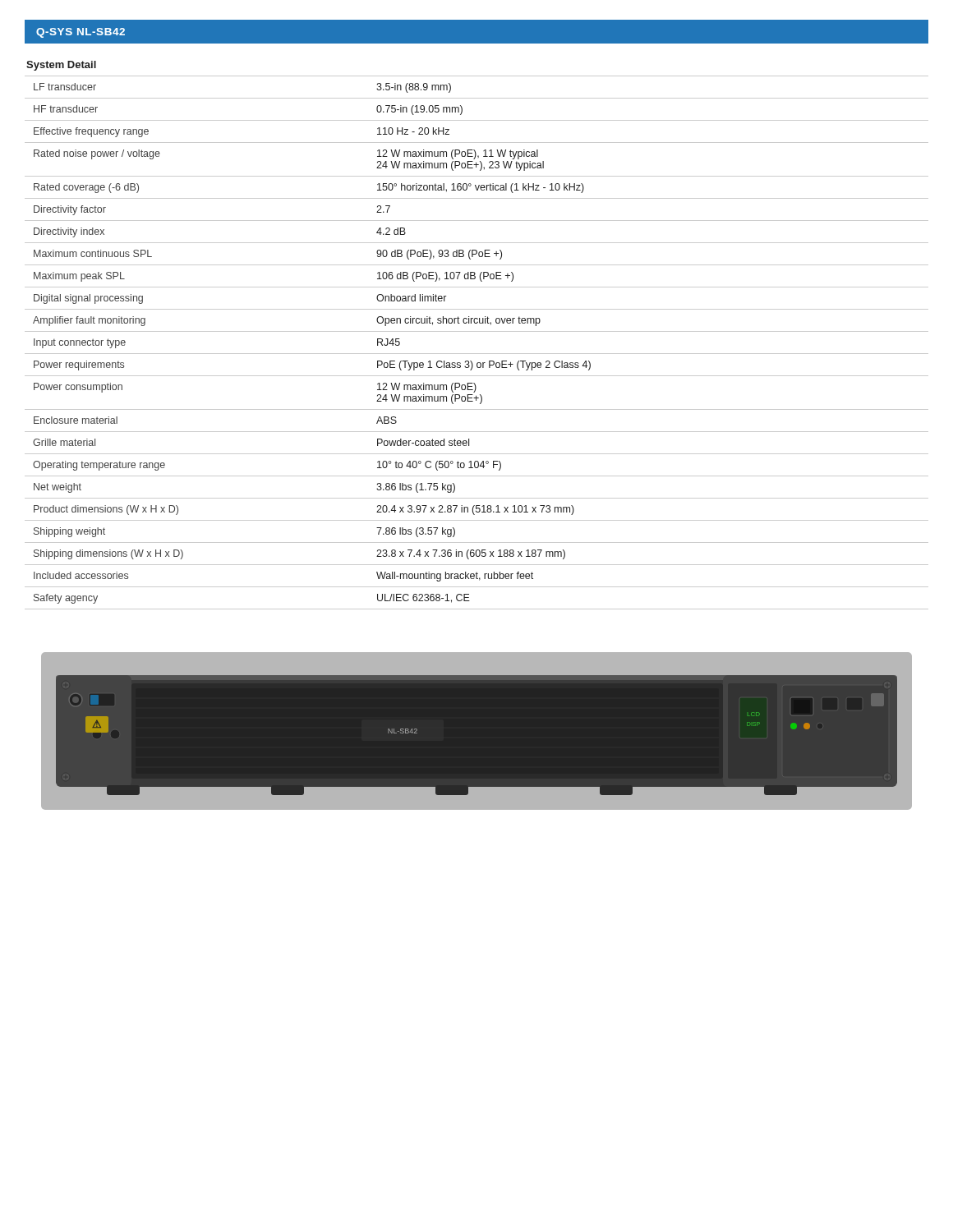The height and width of the screenshot is (1232, 953).
Task: Find "System Detail" on this page
Action: tap(61, 64)
